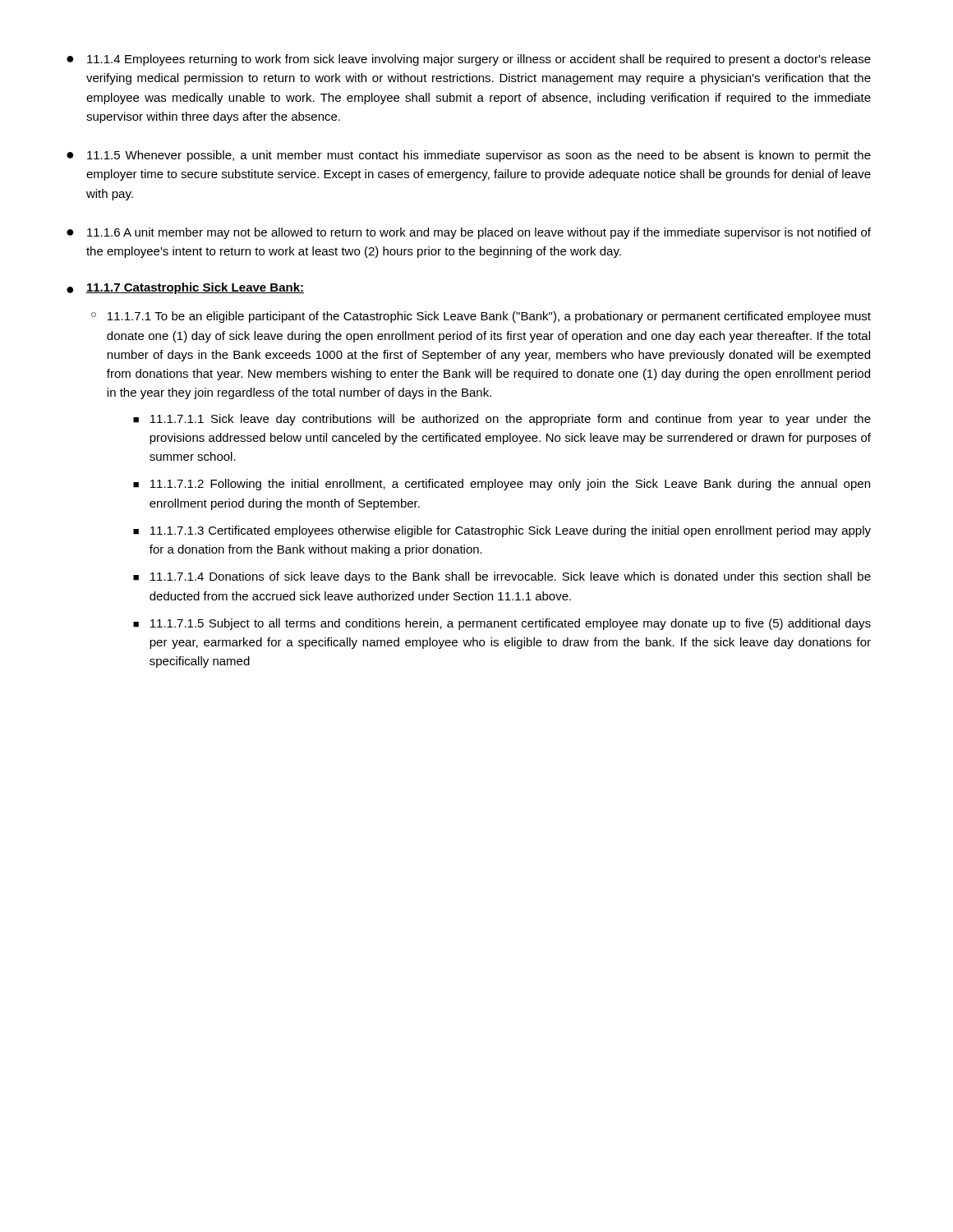953x1232 pixels.
Task: Locate the list item that says "● 11.1.5 Whenever possible, a unit member"
Action: point(468,174)
